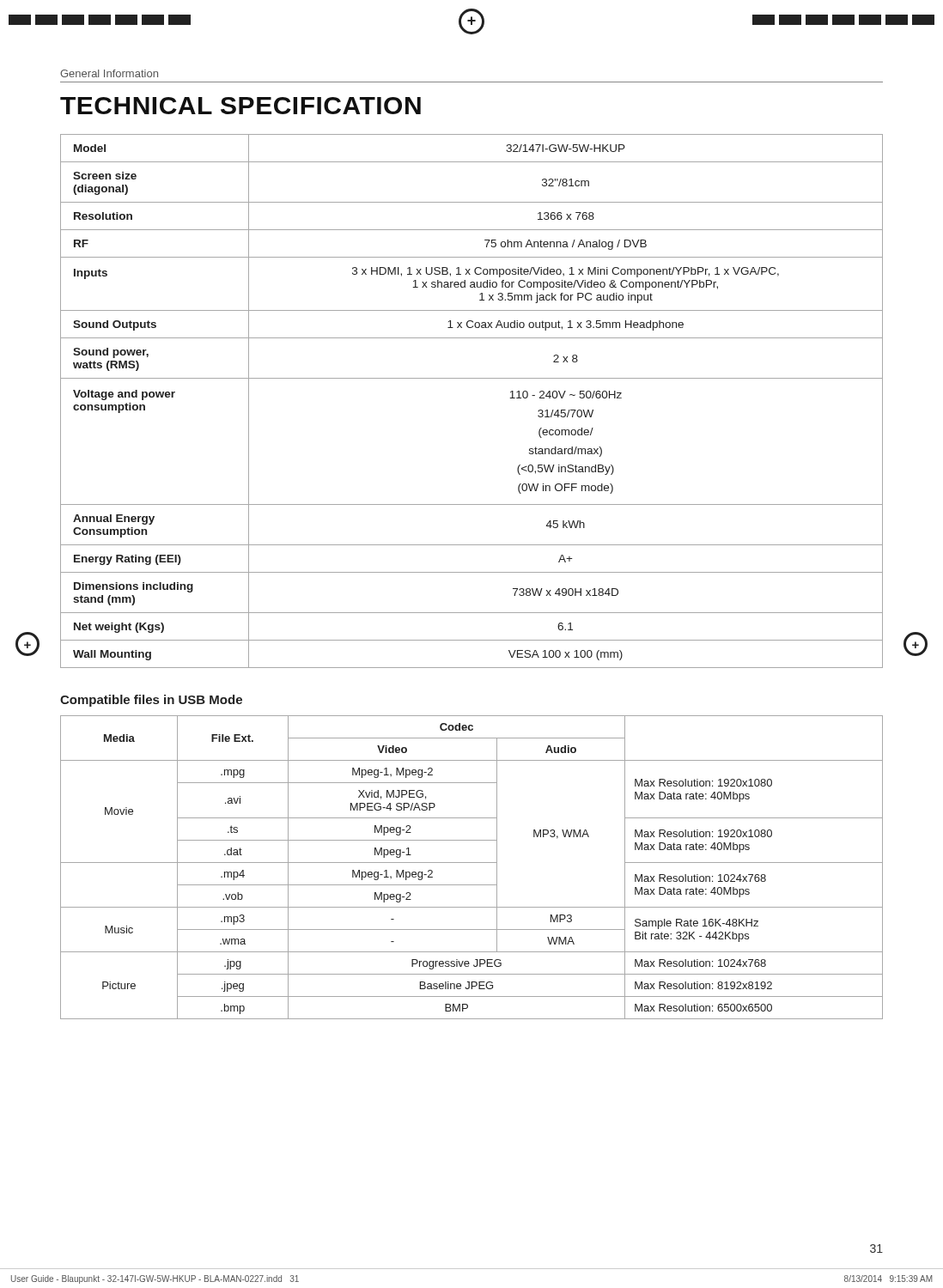Find the table that mentions "Max Resolution: 1920x1080 Max"

pos(472,867)
